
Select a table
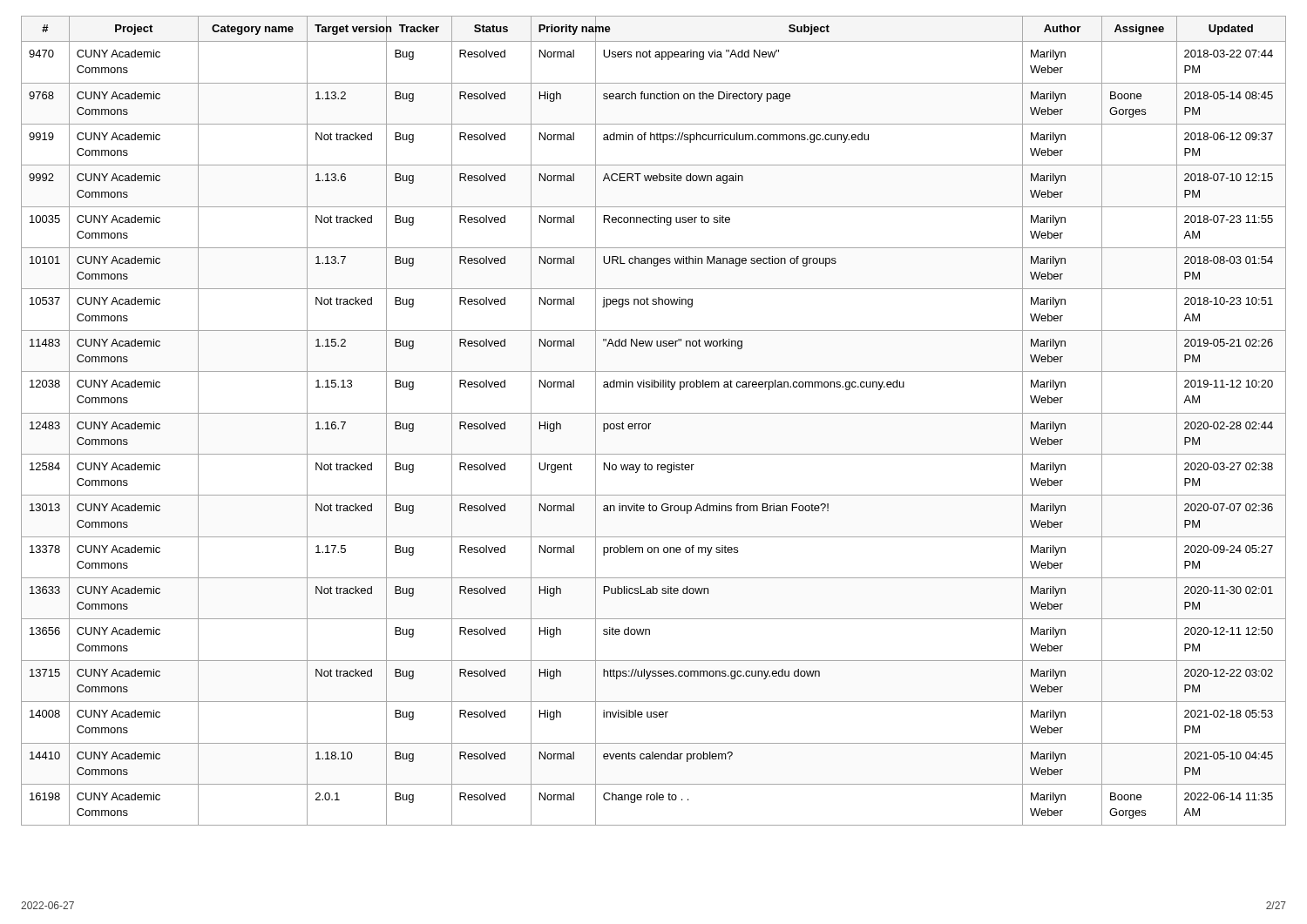coord(654,421)
